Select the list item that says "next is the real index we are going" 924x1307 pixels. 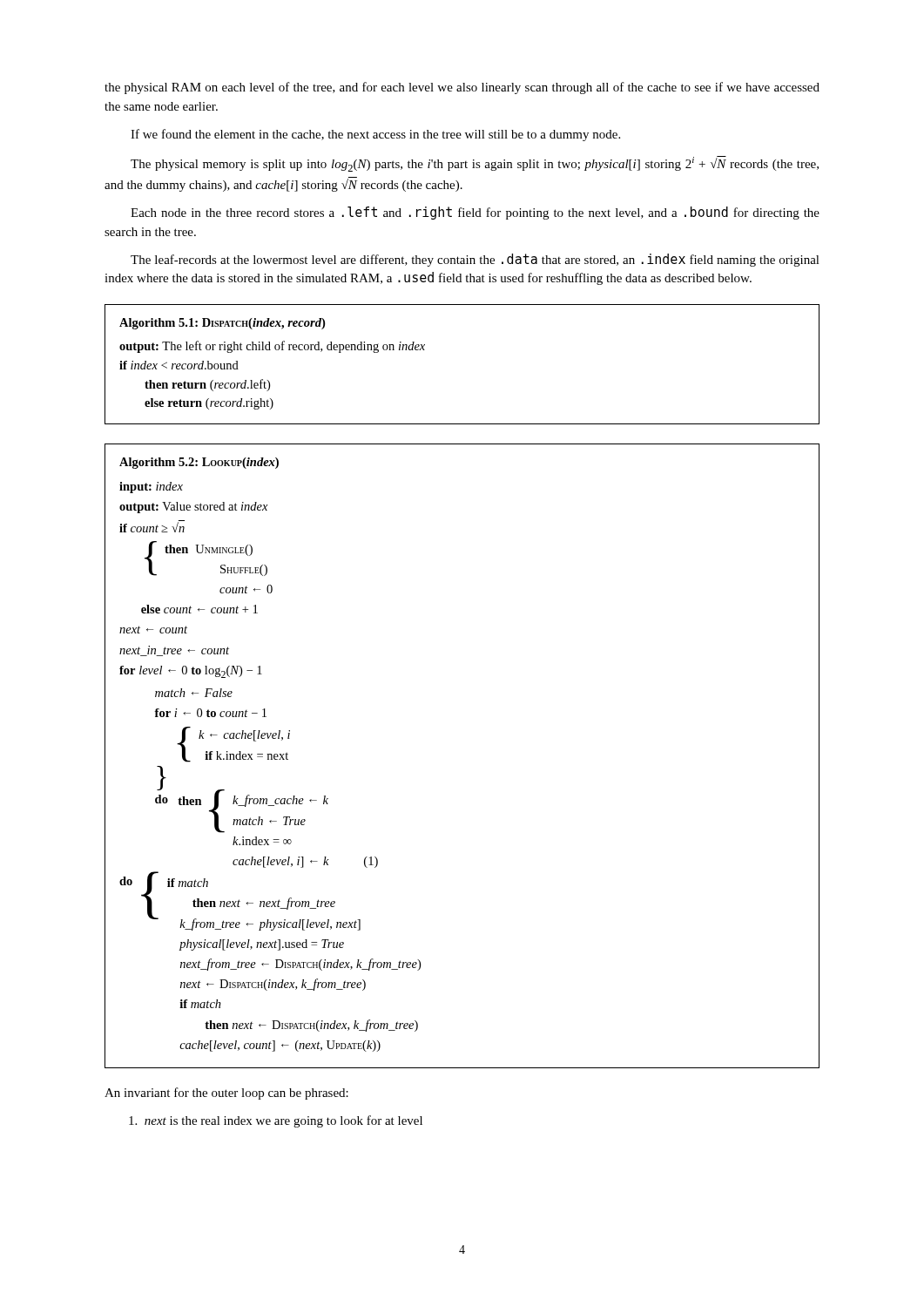[275, 1120]
